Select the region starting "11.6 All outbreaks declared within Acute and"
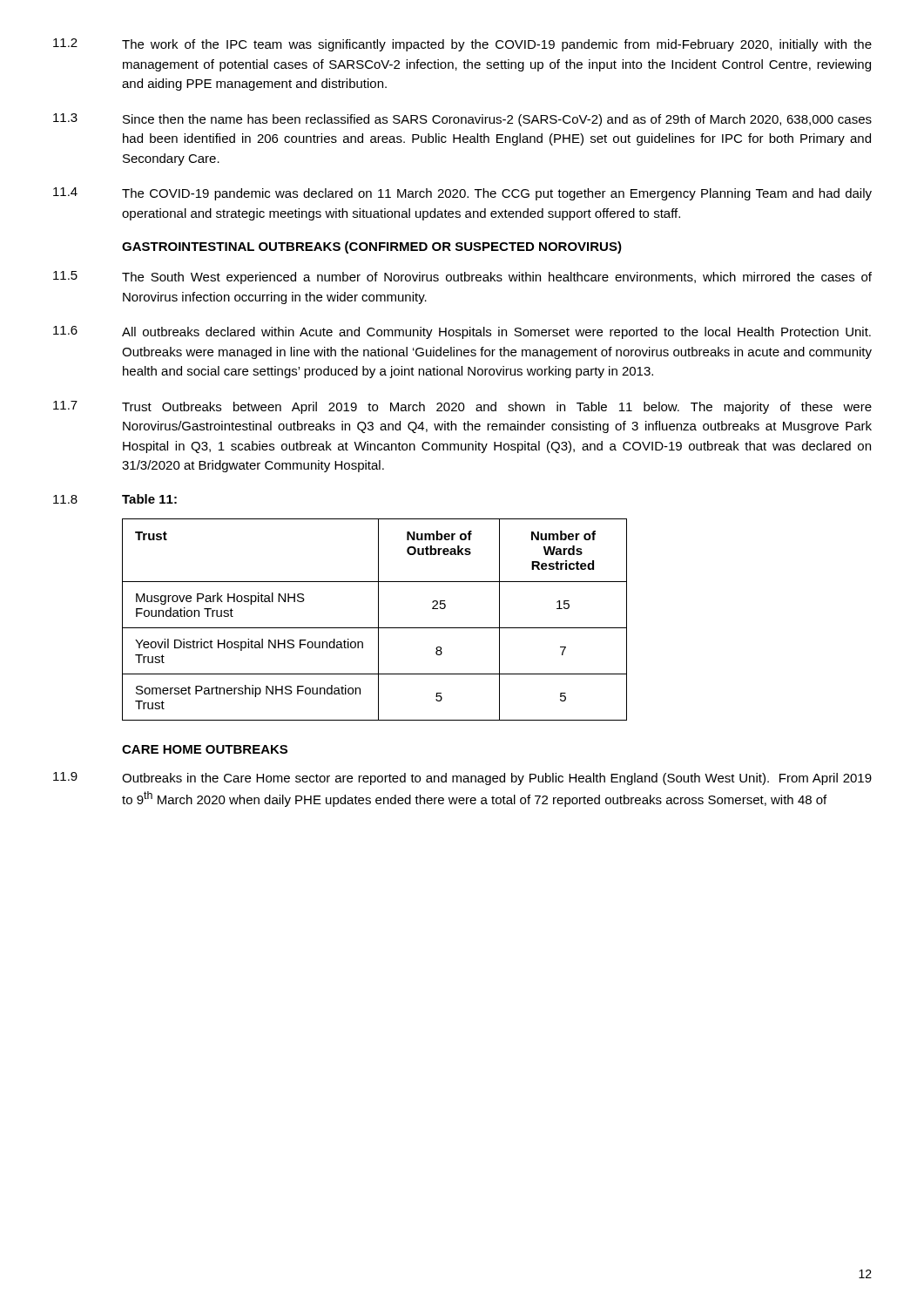Image resolution: width=924 pixels, height=1307 pixels. pyautogui.click(x=462, y=352)
